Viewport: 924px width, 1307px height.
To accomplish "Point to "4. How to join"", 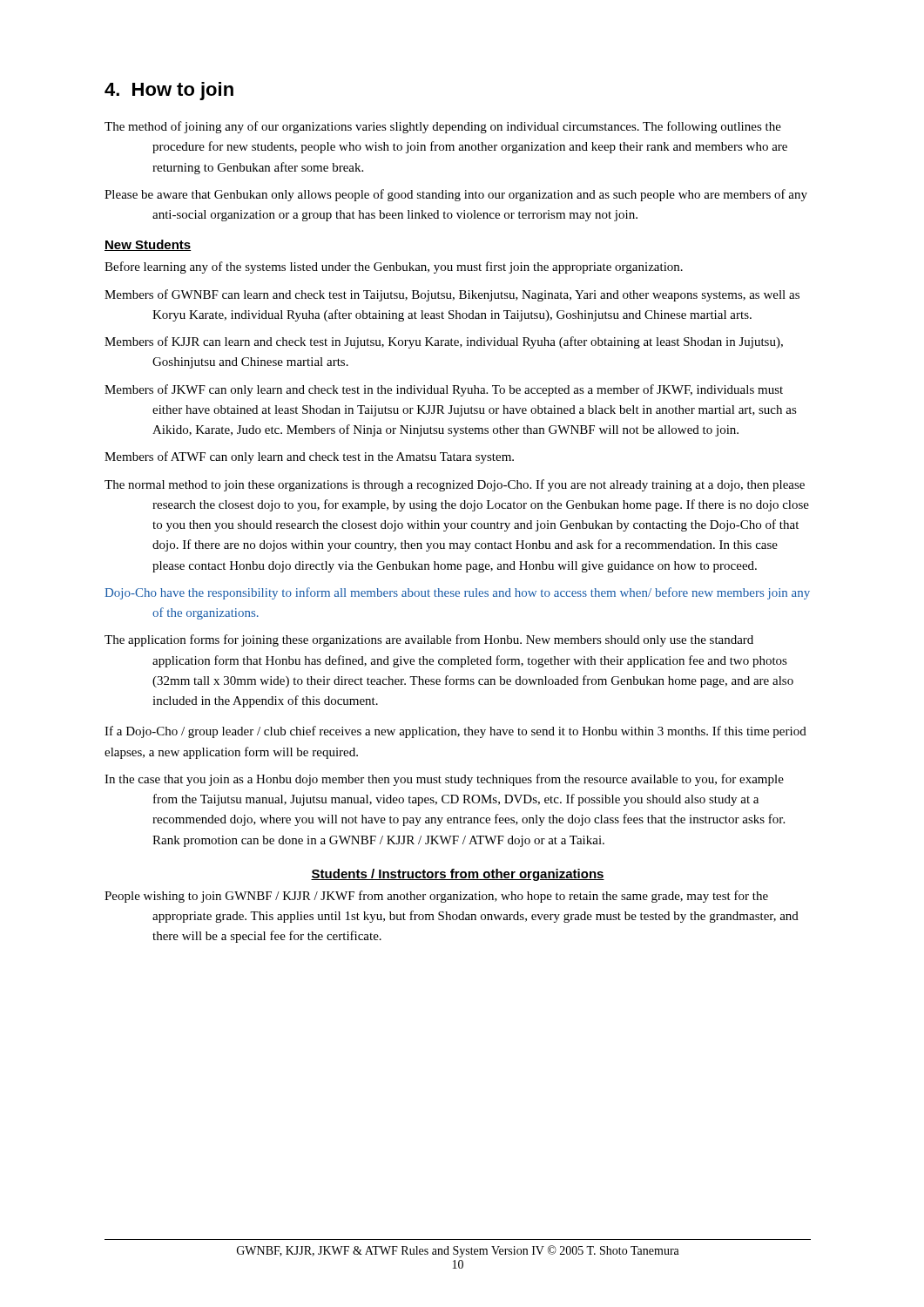I will 169,89.
